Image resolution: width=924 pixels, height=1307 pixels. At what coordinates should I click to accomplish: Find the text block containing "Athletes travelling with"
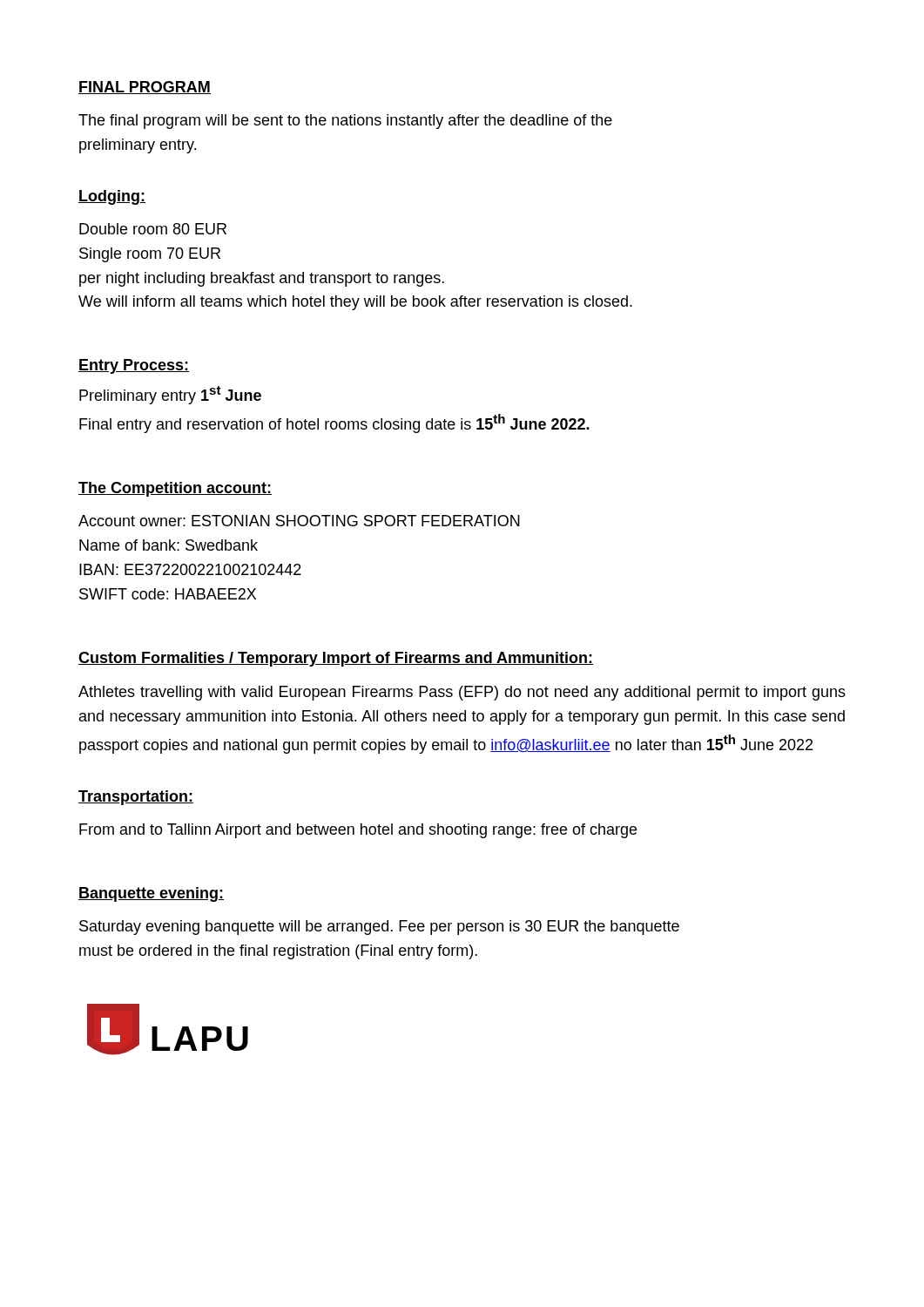pyautogui.click(x=462, y=718)
